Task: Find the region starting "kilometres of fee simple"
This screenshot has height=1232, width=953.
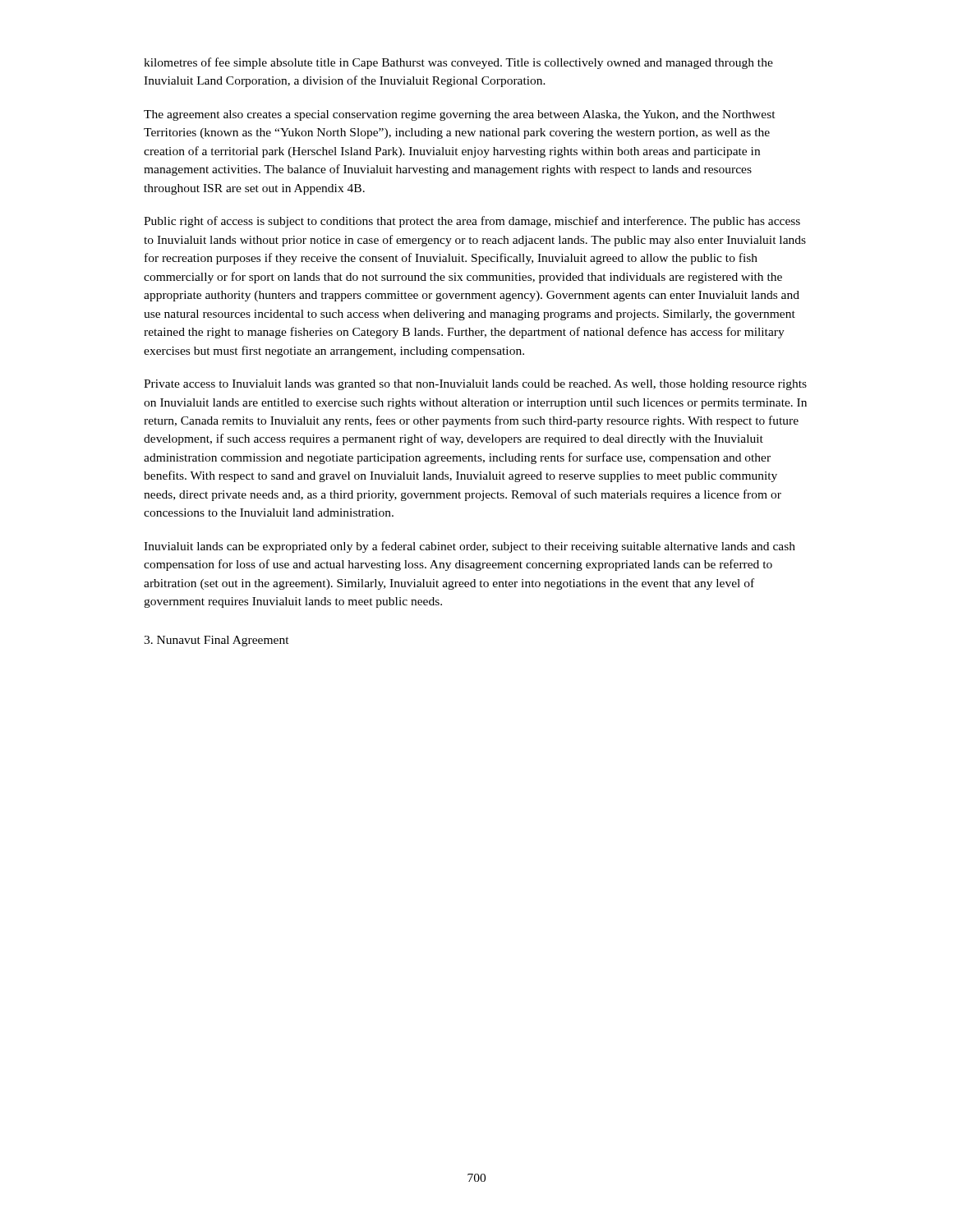Action: tap(458, 71)
